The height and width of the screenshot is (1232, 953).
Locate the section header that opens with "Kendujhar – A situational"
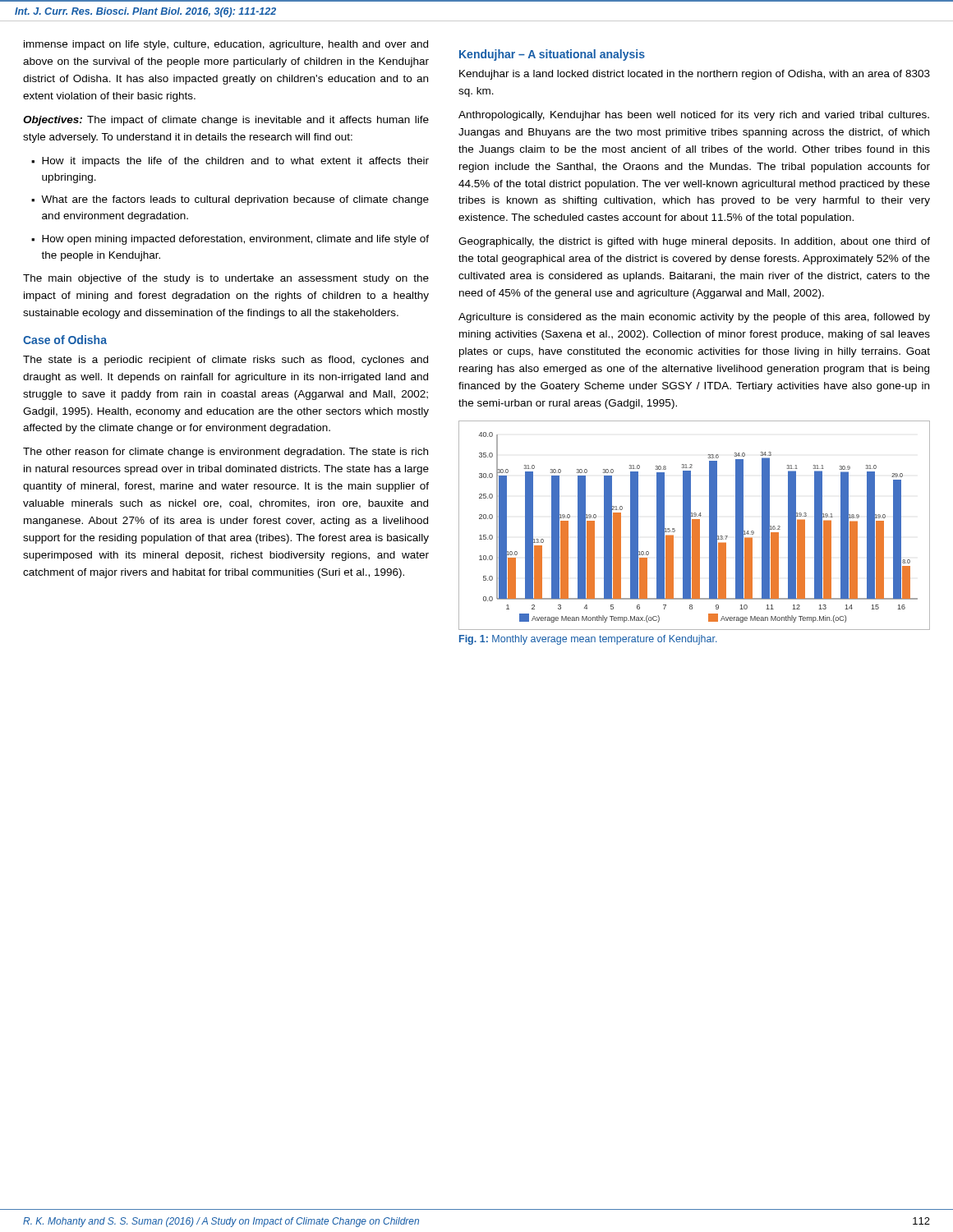click(x=552, y=54)
